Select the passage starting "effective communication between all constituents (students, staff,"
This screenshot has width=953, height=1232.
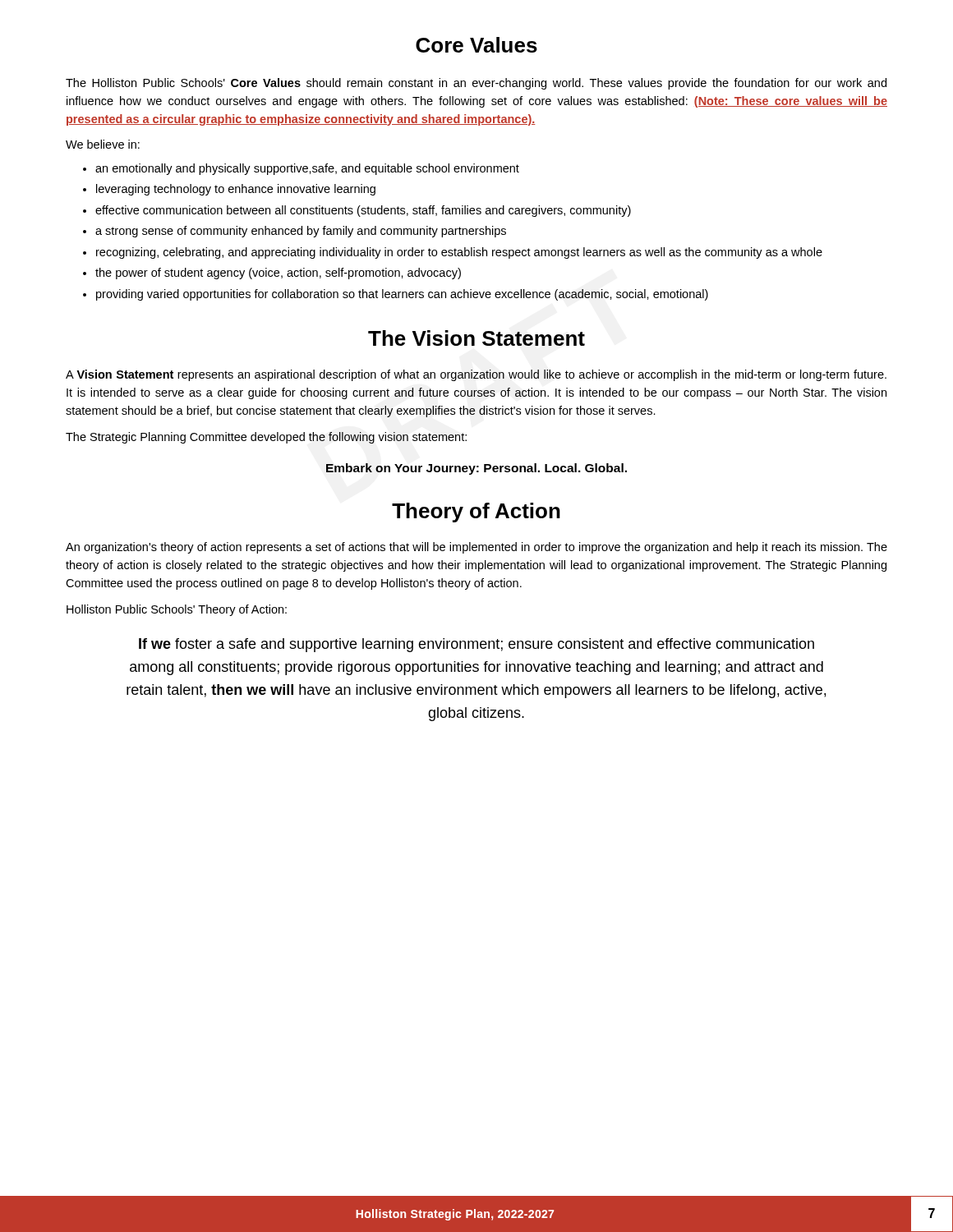point(363,210)
